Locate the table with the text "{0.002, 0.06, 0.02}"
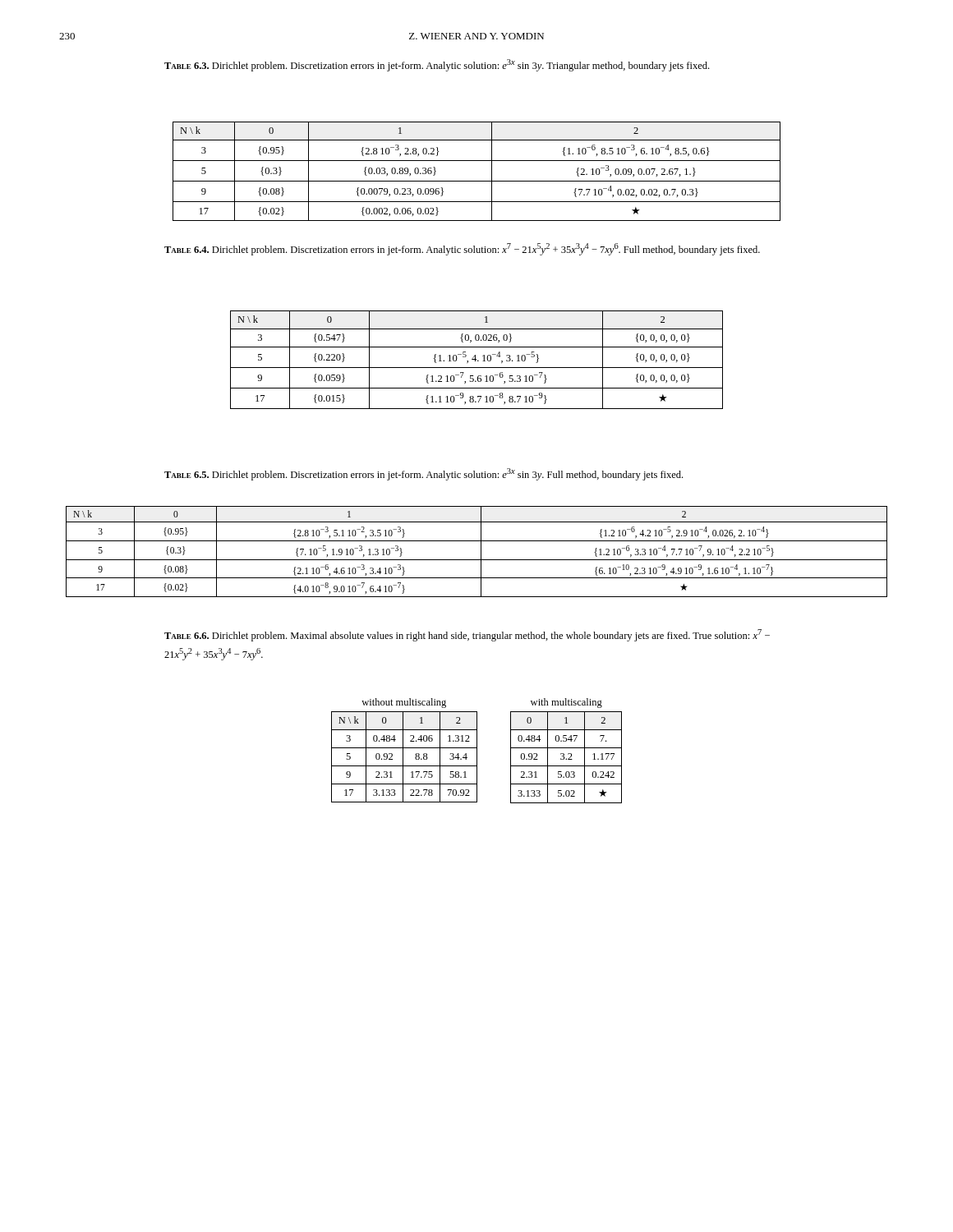The image size is (953, 1232). pos(476,171)
